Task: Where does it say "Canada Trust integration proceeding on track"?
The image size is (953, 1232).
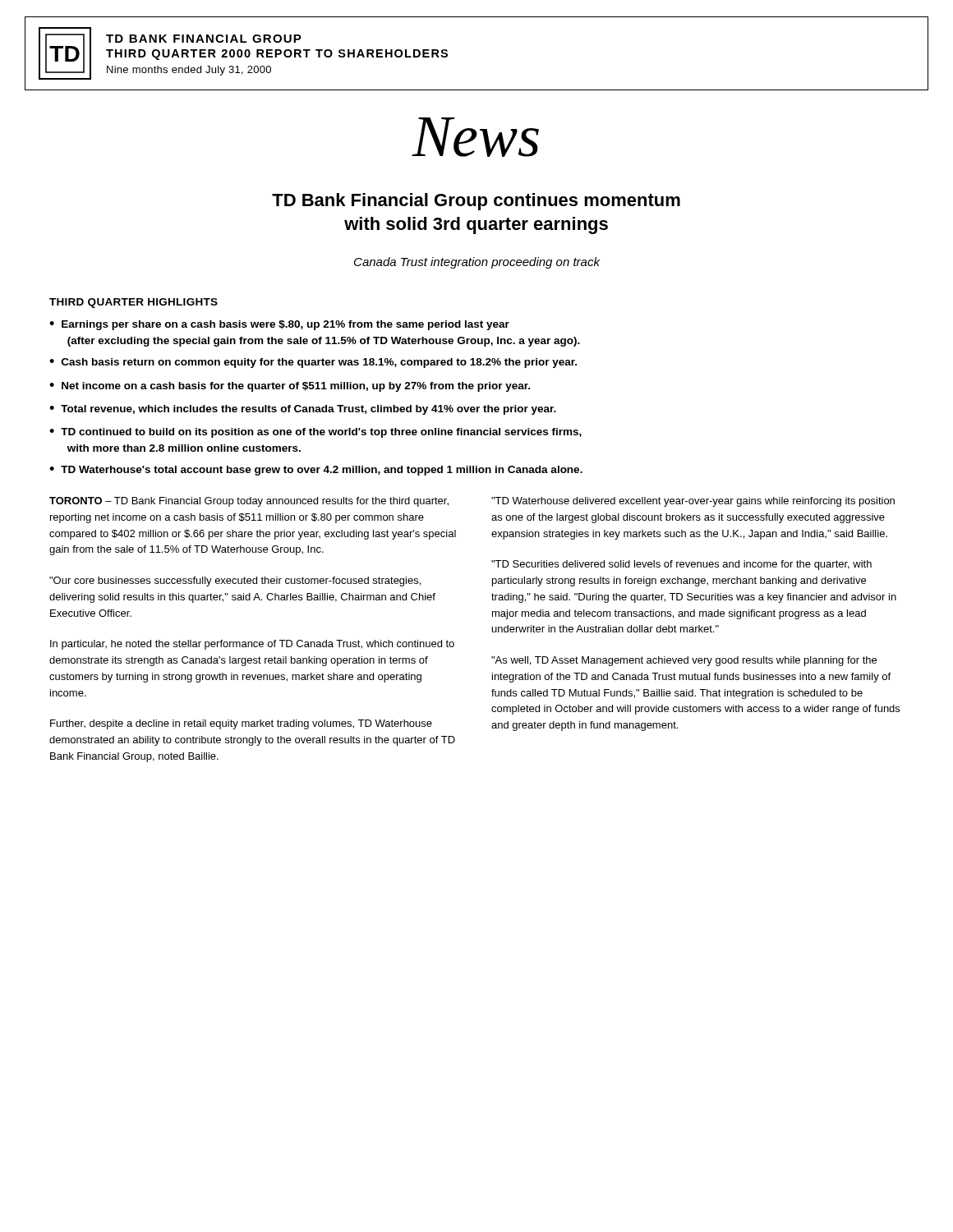Action: pos(476,262)
